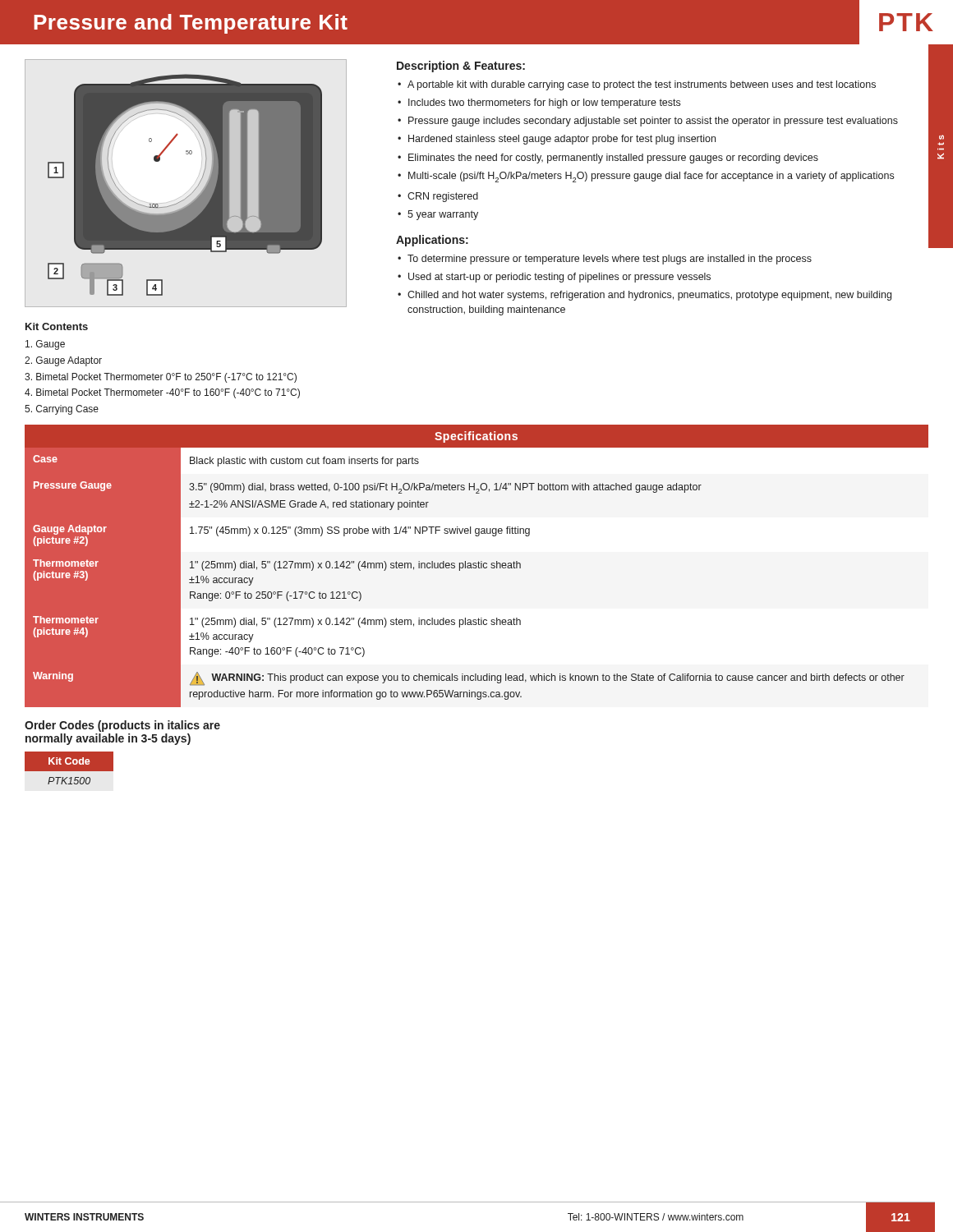953x1232 pixels.
Task: Select the passage starting "•Eliminates the need for costly, permanently installed pressure"
Action: click(608, 157)
